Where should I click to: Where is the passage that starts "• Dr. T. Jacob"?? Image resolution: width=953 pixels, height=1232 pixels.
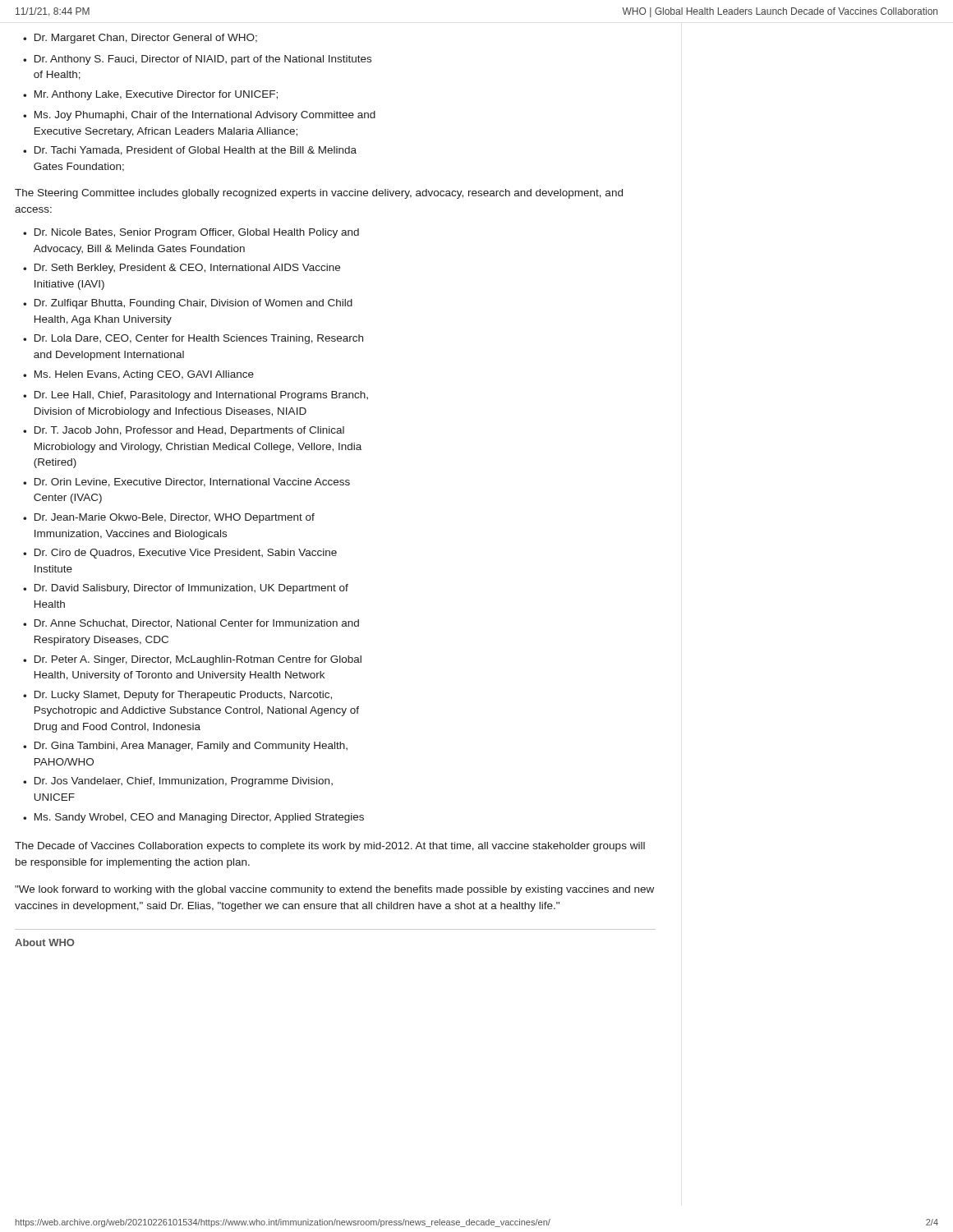coord(192,446)
